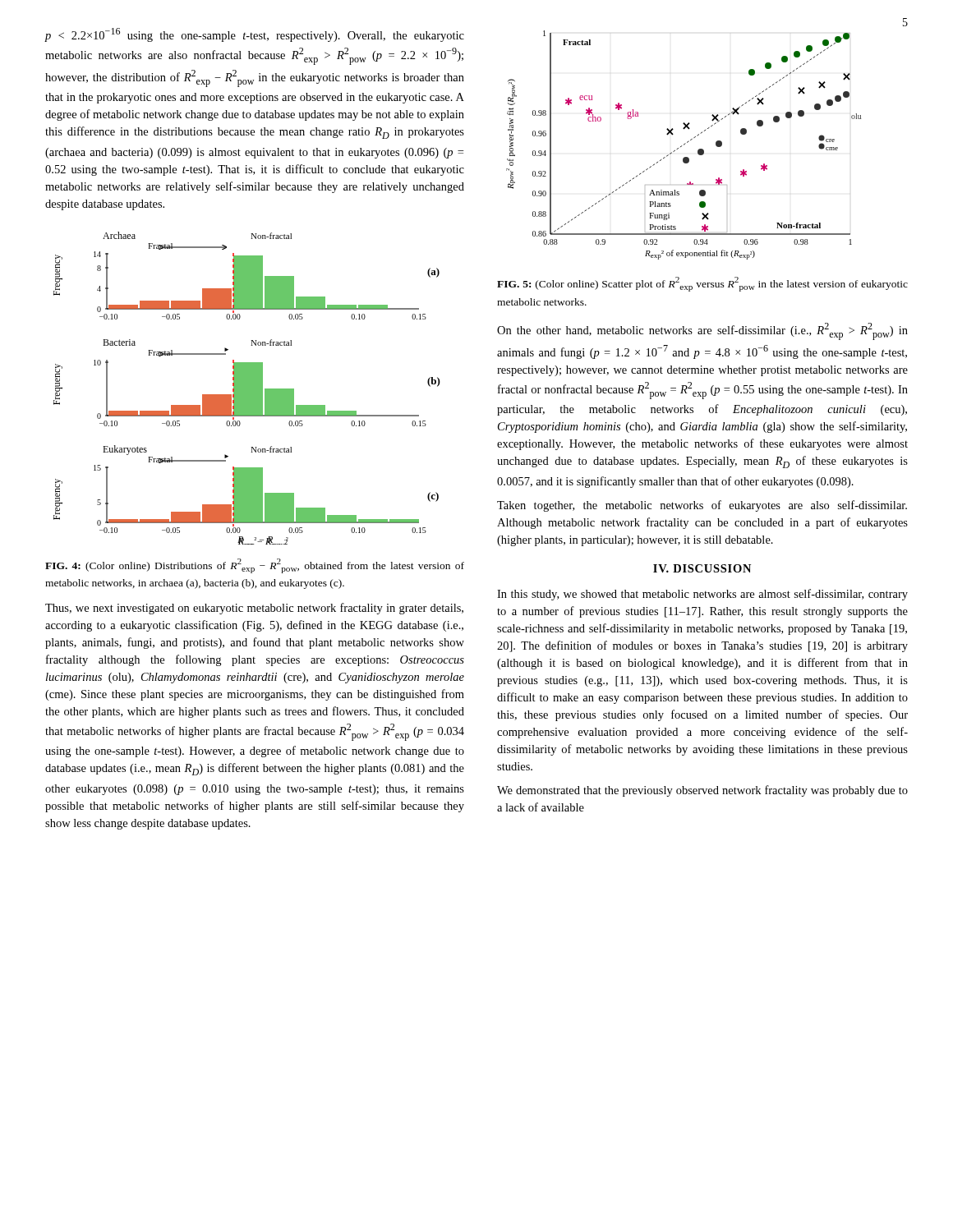Locate the bar chart

pyautogui.click(x=255, y=387)
